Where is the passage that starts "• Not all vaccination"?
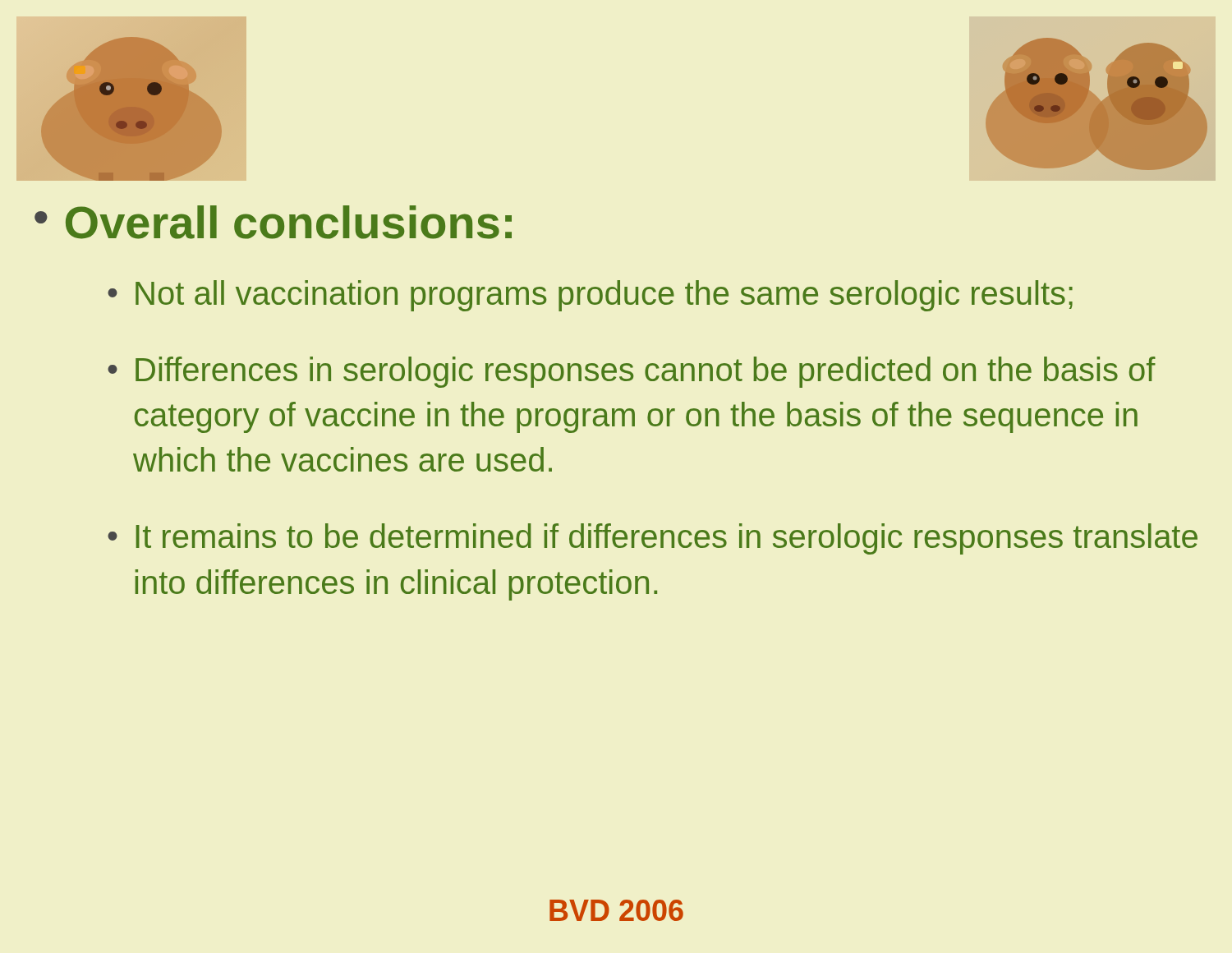Viewport: 1232px width, 953px height. [x=591, y=293]
